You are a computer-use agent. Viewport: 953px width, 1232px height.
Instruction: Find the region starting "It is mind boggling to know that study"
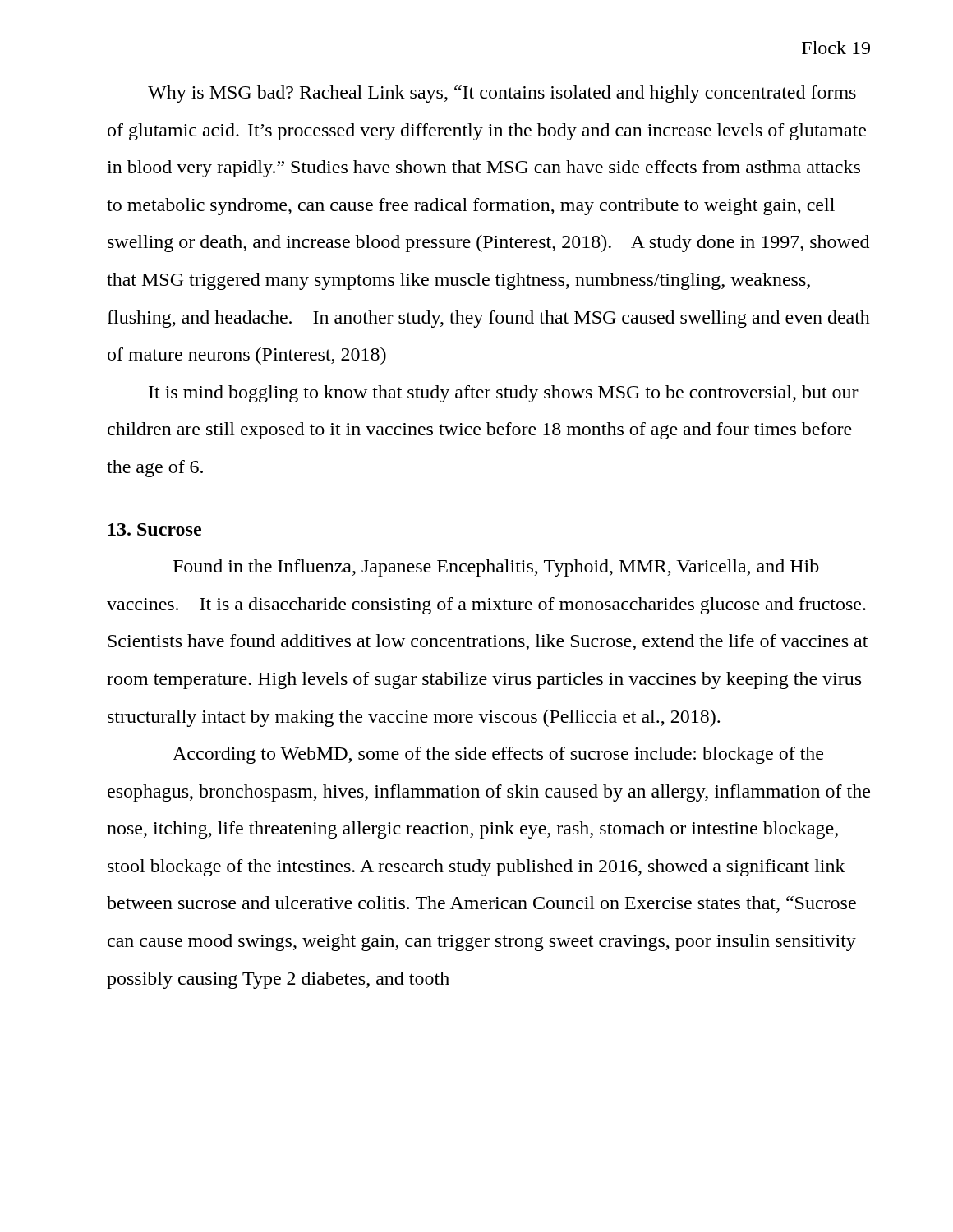point(483,429)
